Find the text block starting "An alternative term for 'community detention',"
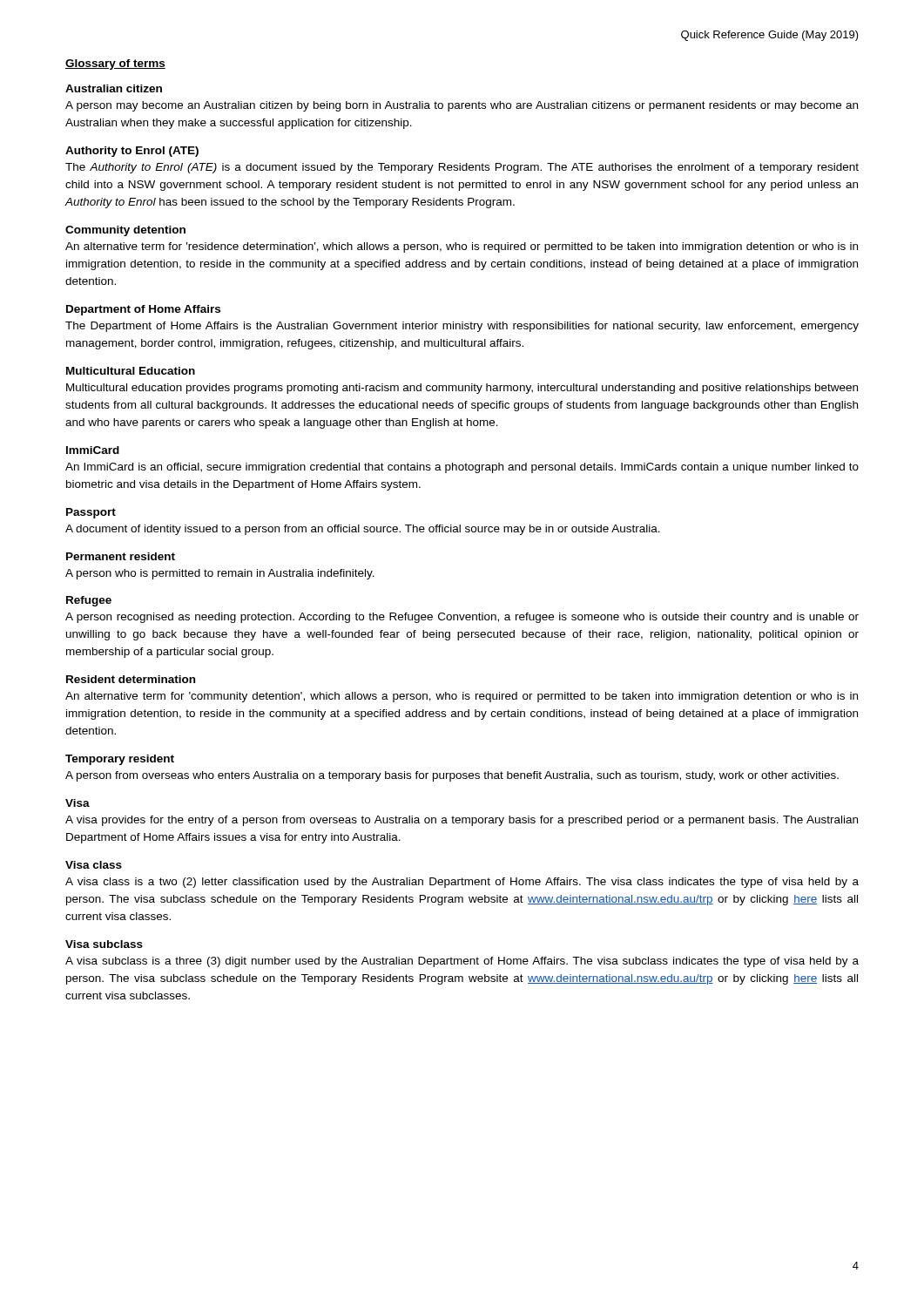The height and width of the screenshot is (1307, 924). coord(462,713)
